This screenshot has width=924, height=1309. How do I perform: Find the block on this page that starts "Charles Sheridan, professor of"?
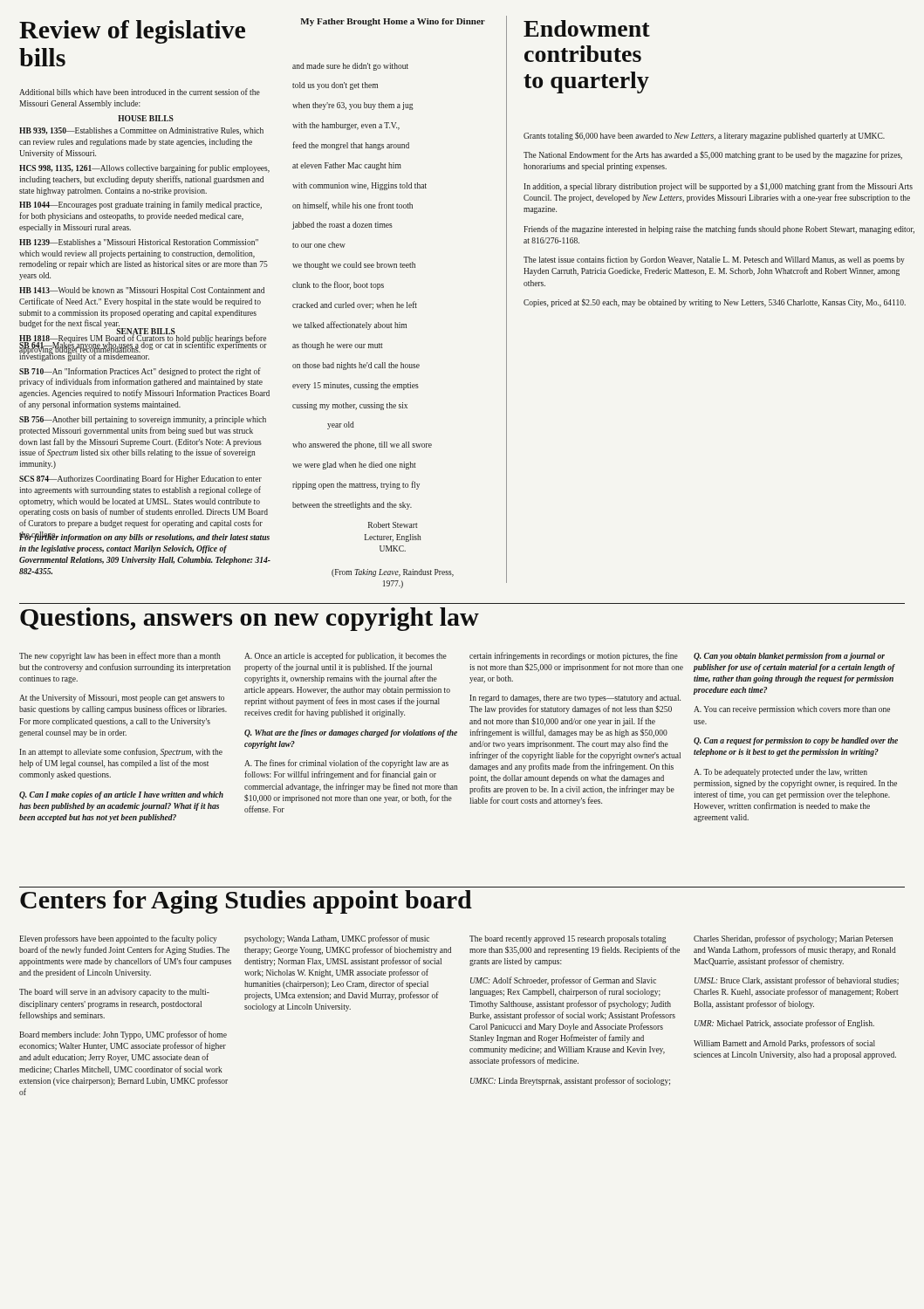tap(799, 997)
